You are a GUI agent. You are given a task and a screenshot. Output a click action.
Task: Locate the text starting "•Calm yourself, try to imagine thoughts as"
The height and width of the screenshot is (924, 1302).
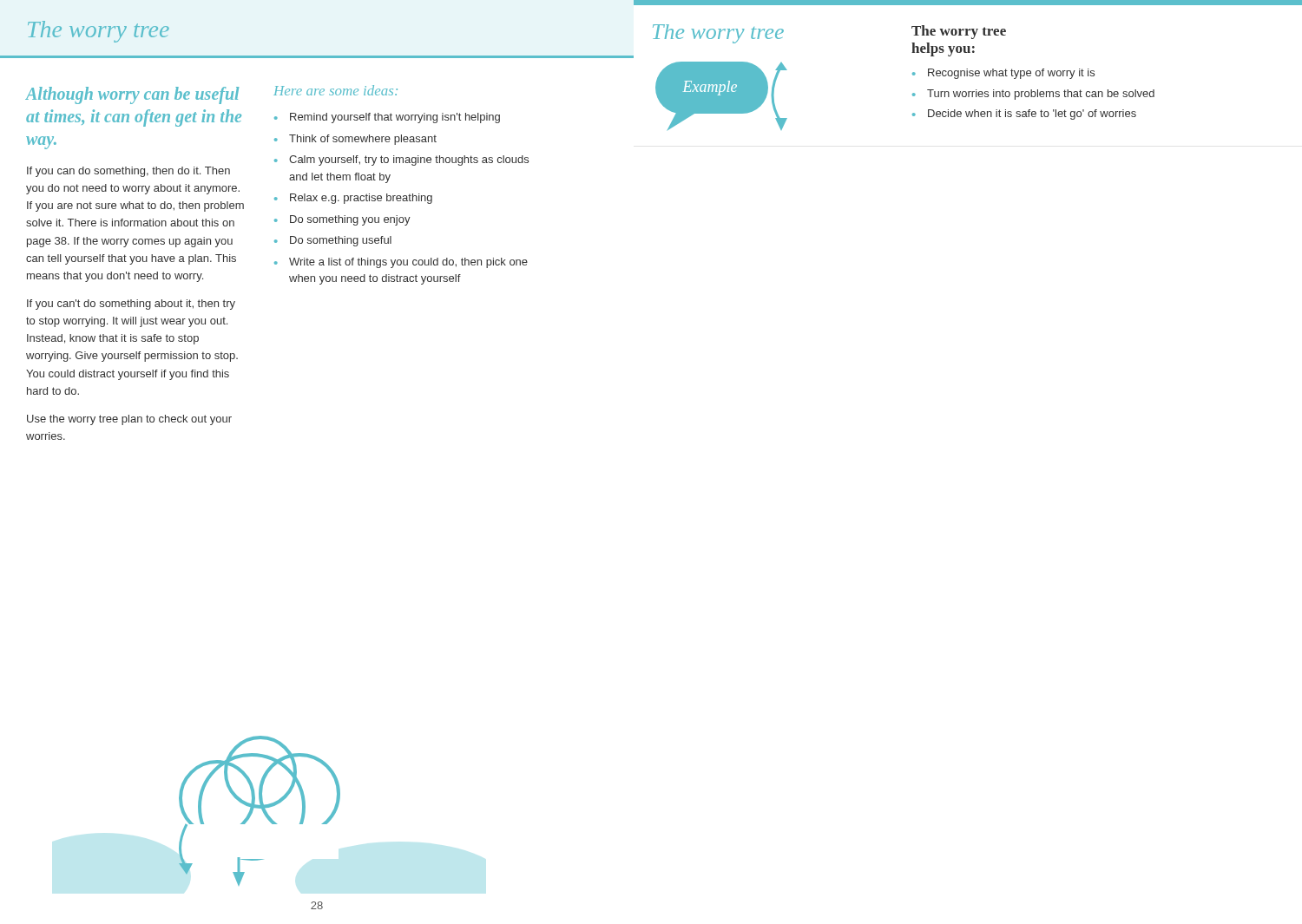(401, 167)
